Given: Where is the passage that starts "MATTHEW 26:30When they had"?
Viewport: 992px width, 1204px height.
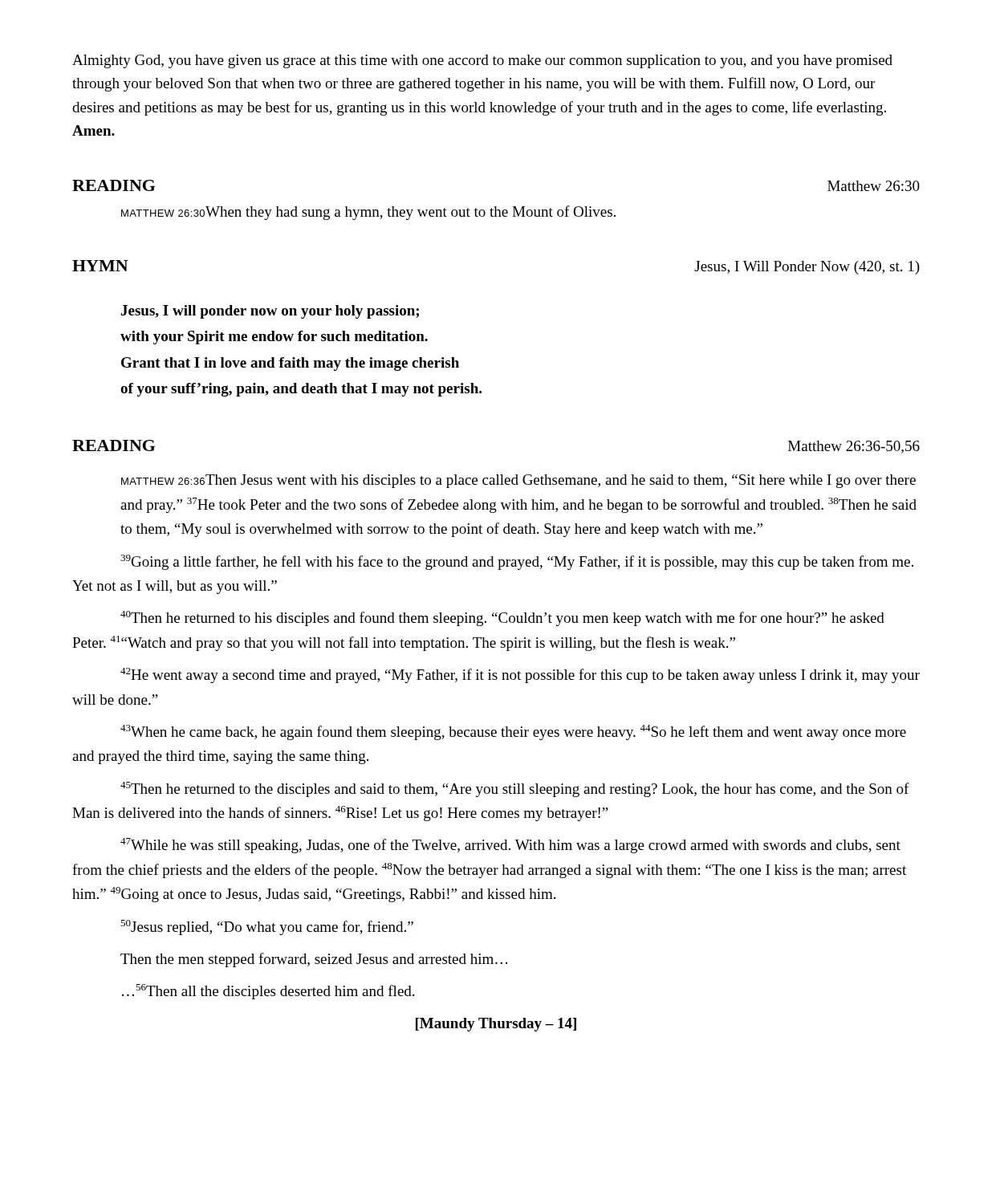Looking at the screenshot, I should (x=369, y=211).
